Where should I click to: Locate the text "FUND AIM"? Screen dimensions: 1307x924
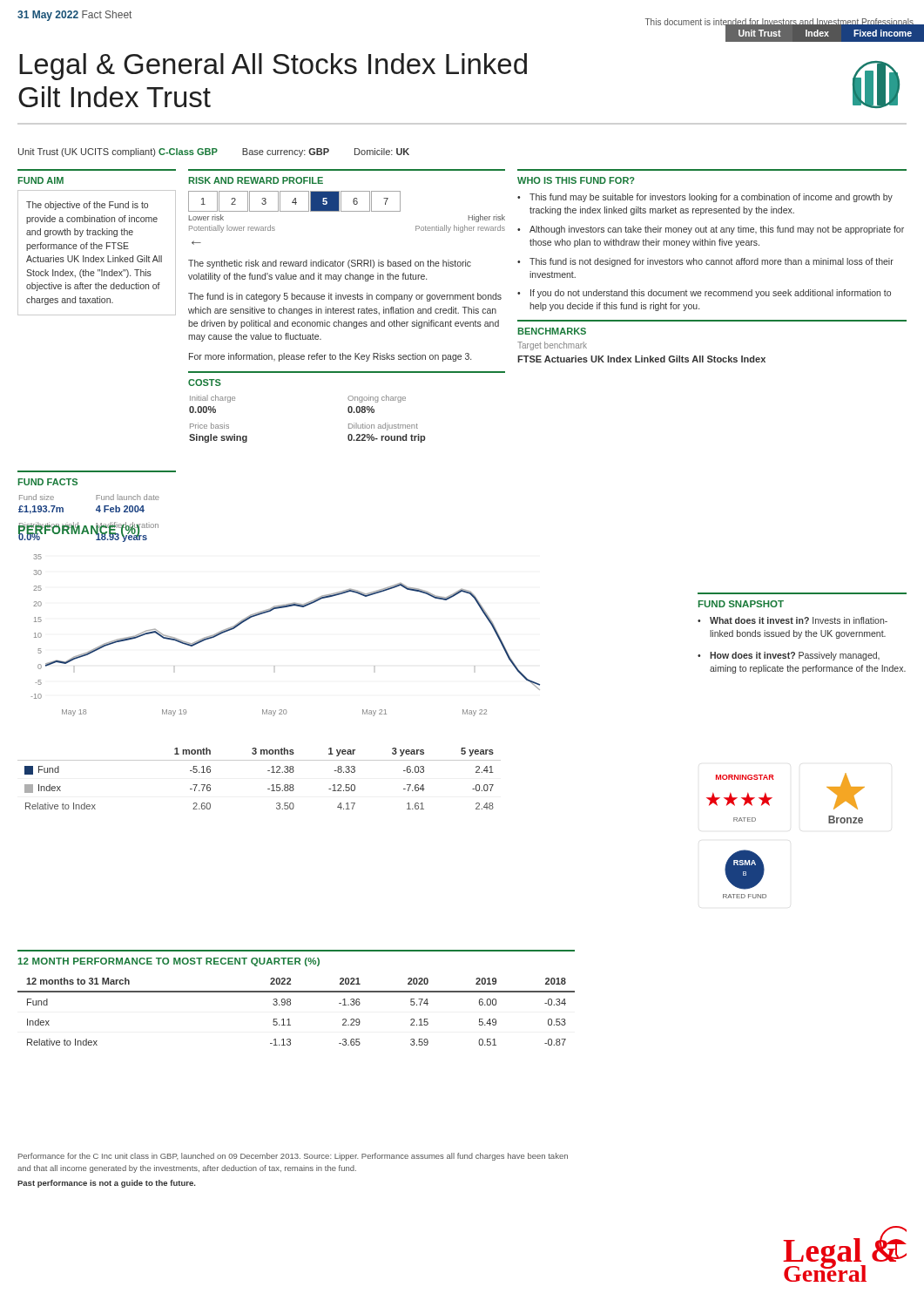coord(41,180)
